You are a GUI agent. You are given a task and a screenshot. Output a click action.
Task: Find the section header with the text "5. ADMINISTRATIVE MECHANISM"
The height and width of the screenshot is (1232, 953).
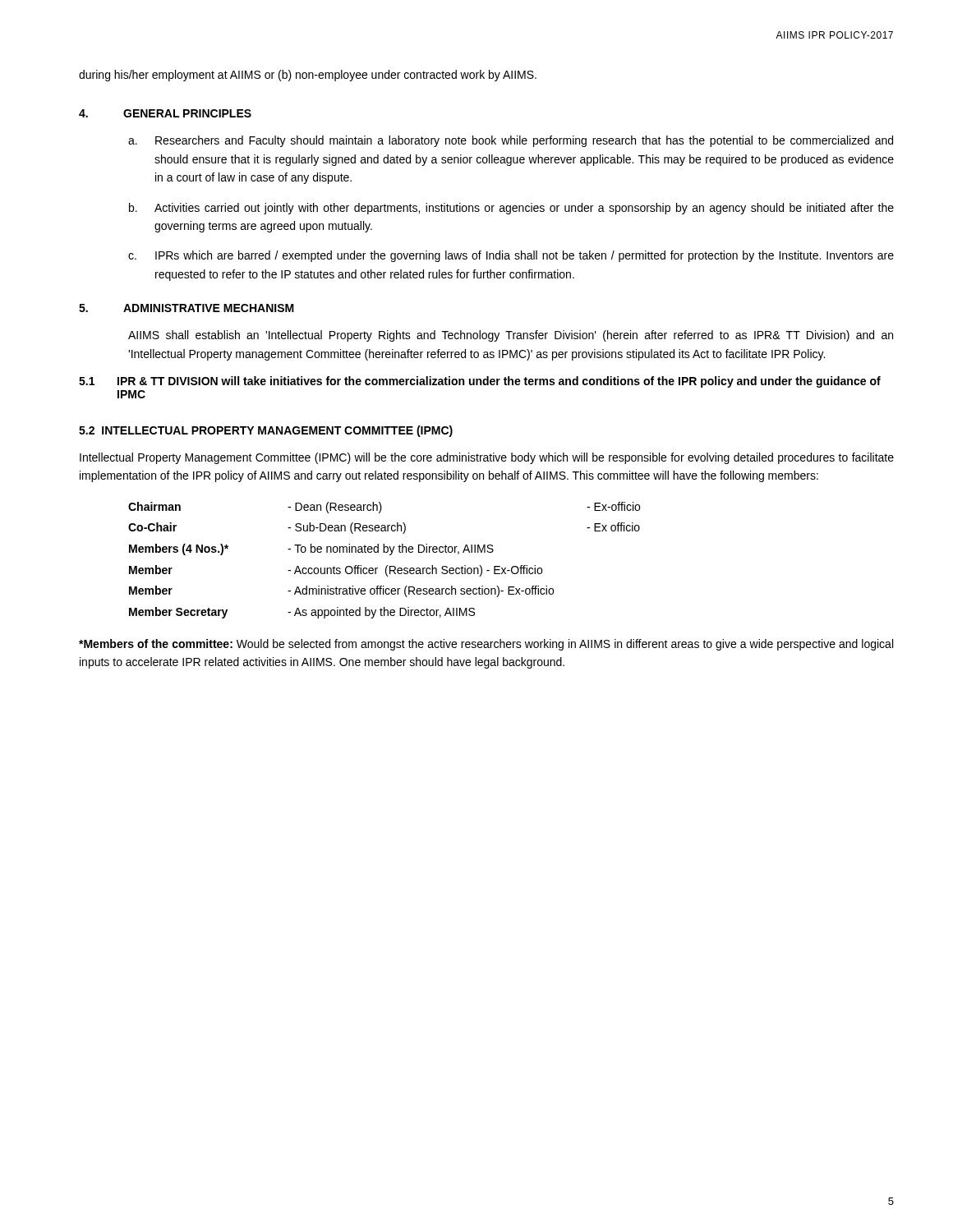coord(187,308)
